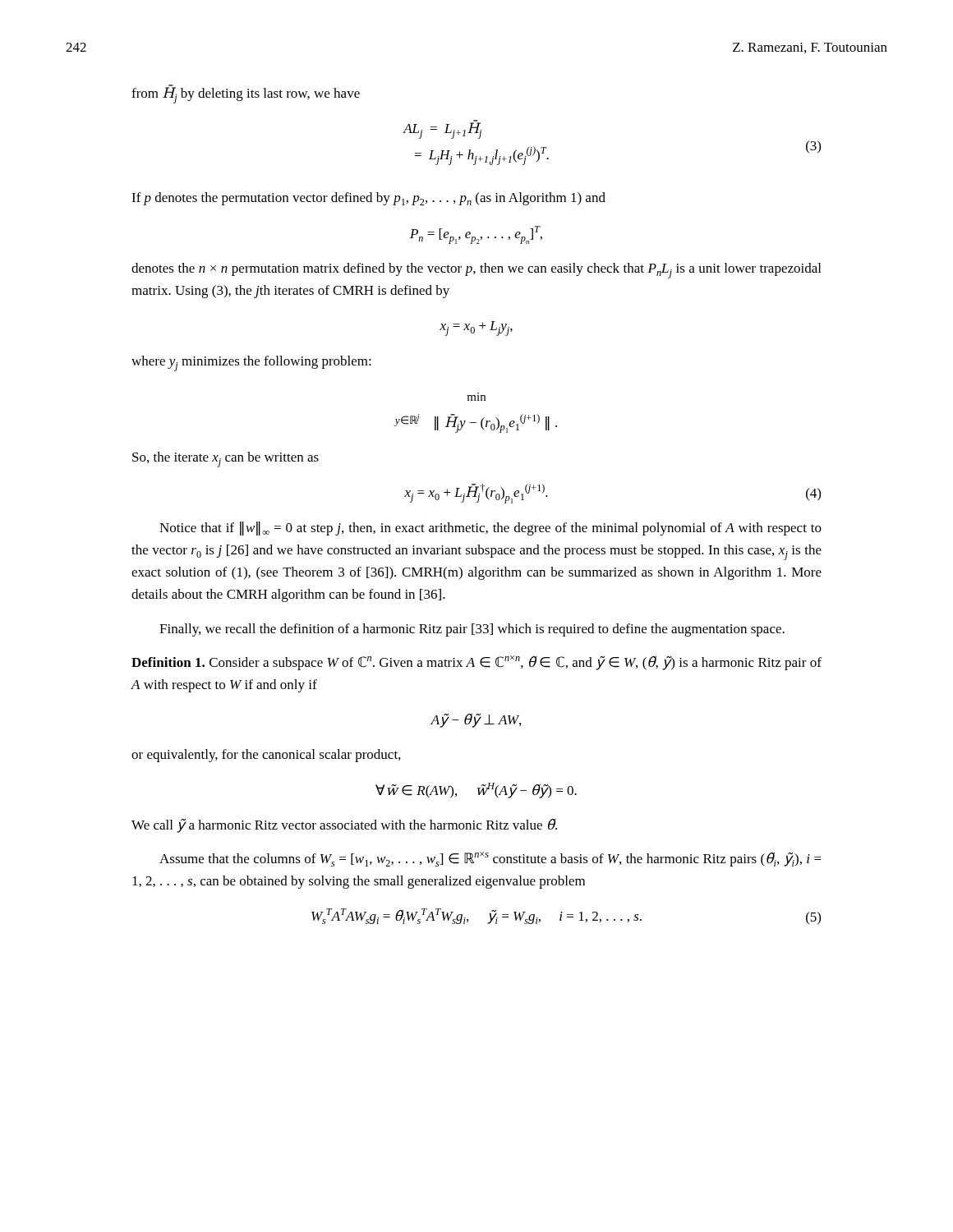Select the region starting "Aỹ − θ̃ỹ ⊥"
The width and height of the screenshot is (953, 1232).
pyautogui.click(x=476, y=721)
